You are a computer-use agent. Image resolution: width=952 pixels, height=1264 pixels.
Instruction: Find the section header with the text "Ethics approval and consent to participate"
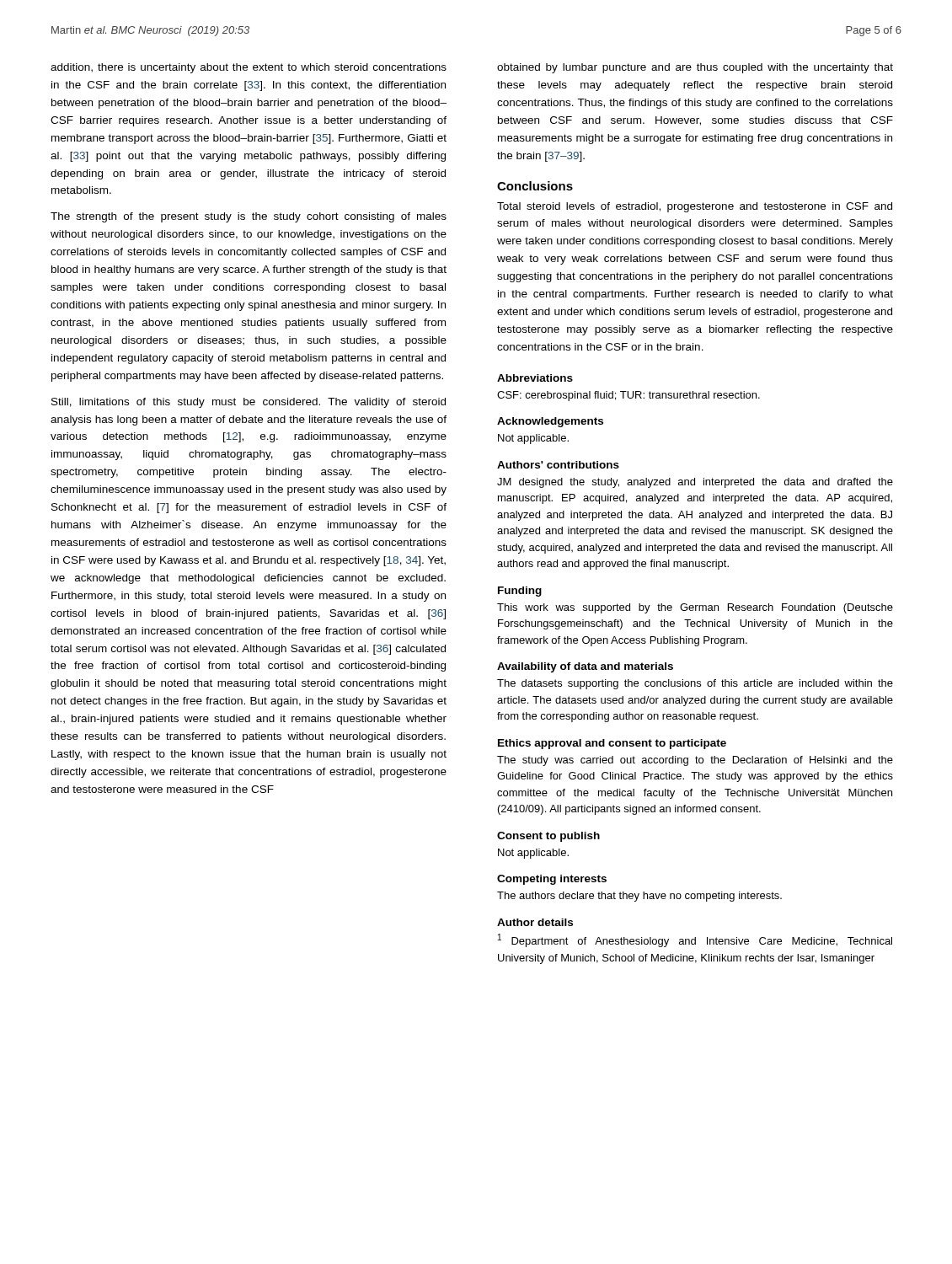612,743
